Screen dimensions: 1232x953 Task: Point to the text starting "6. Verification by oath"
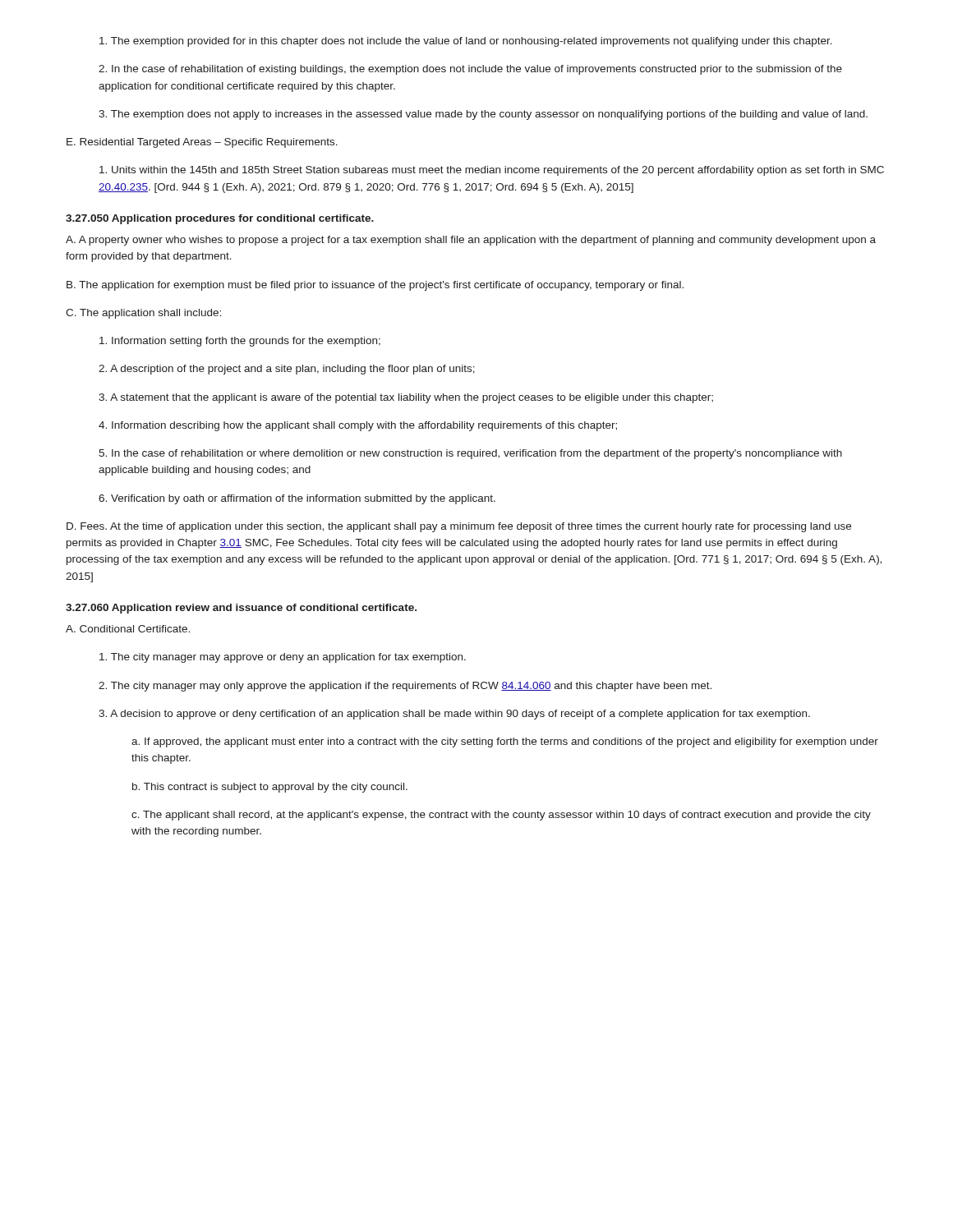[297, 498]
